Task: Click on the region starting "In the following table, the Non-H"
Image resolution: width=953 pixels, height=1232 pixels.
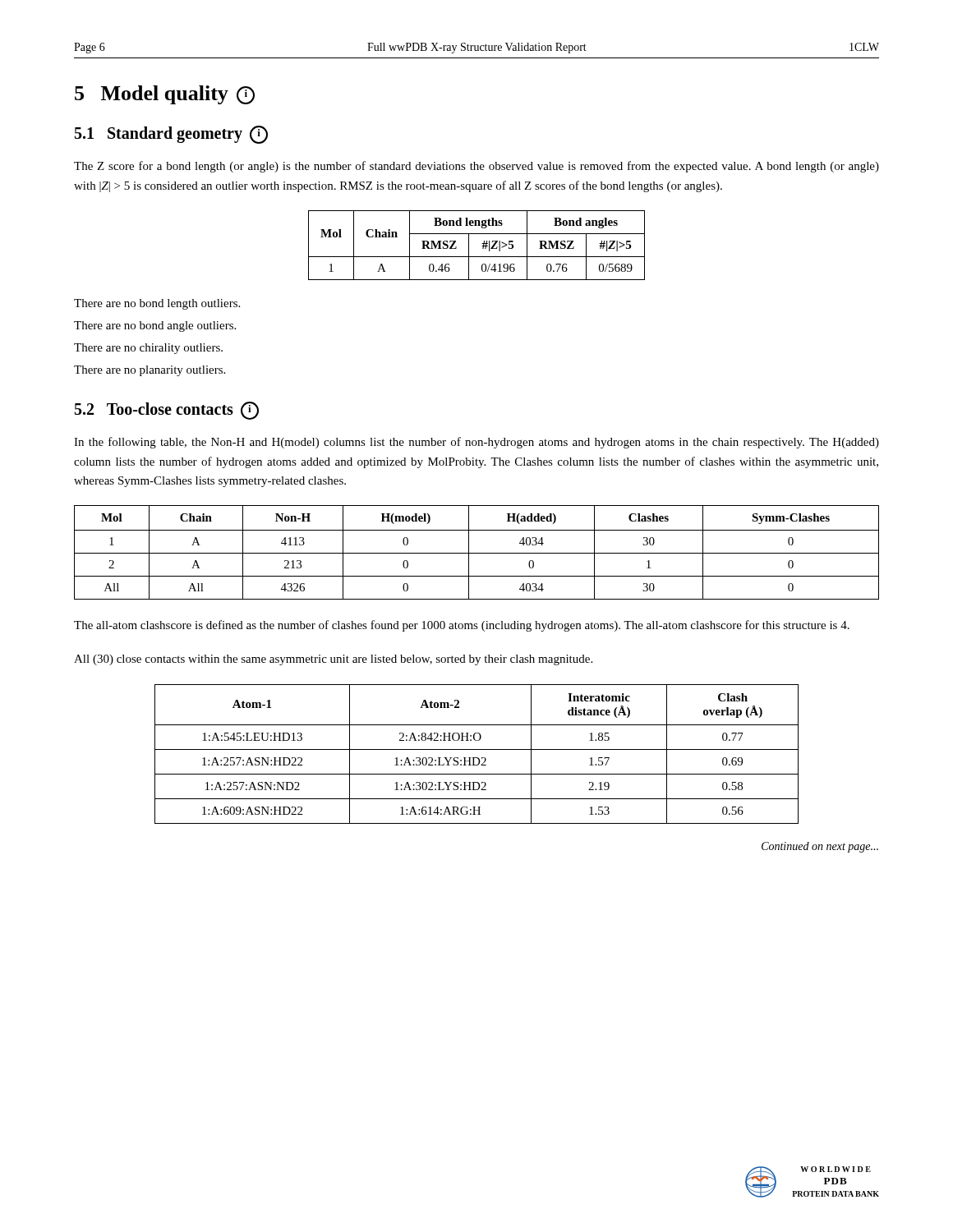Action: [x=476, y=462]
